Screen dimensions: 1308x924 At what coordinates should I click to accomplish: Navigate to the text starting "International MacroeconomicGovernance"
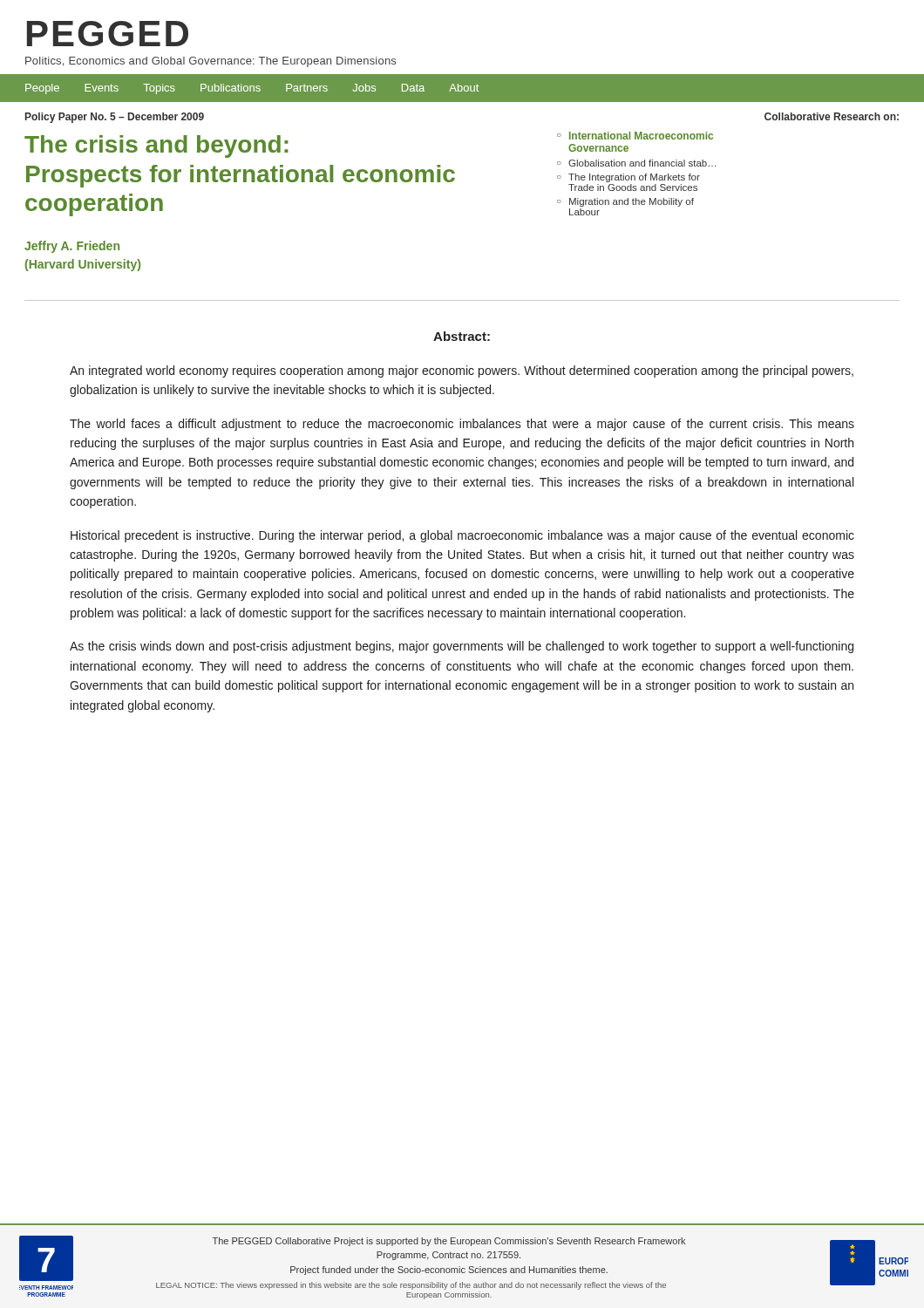641,142
